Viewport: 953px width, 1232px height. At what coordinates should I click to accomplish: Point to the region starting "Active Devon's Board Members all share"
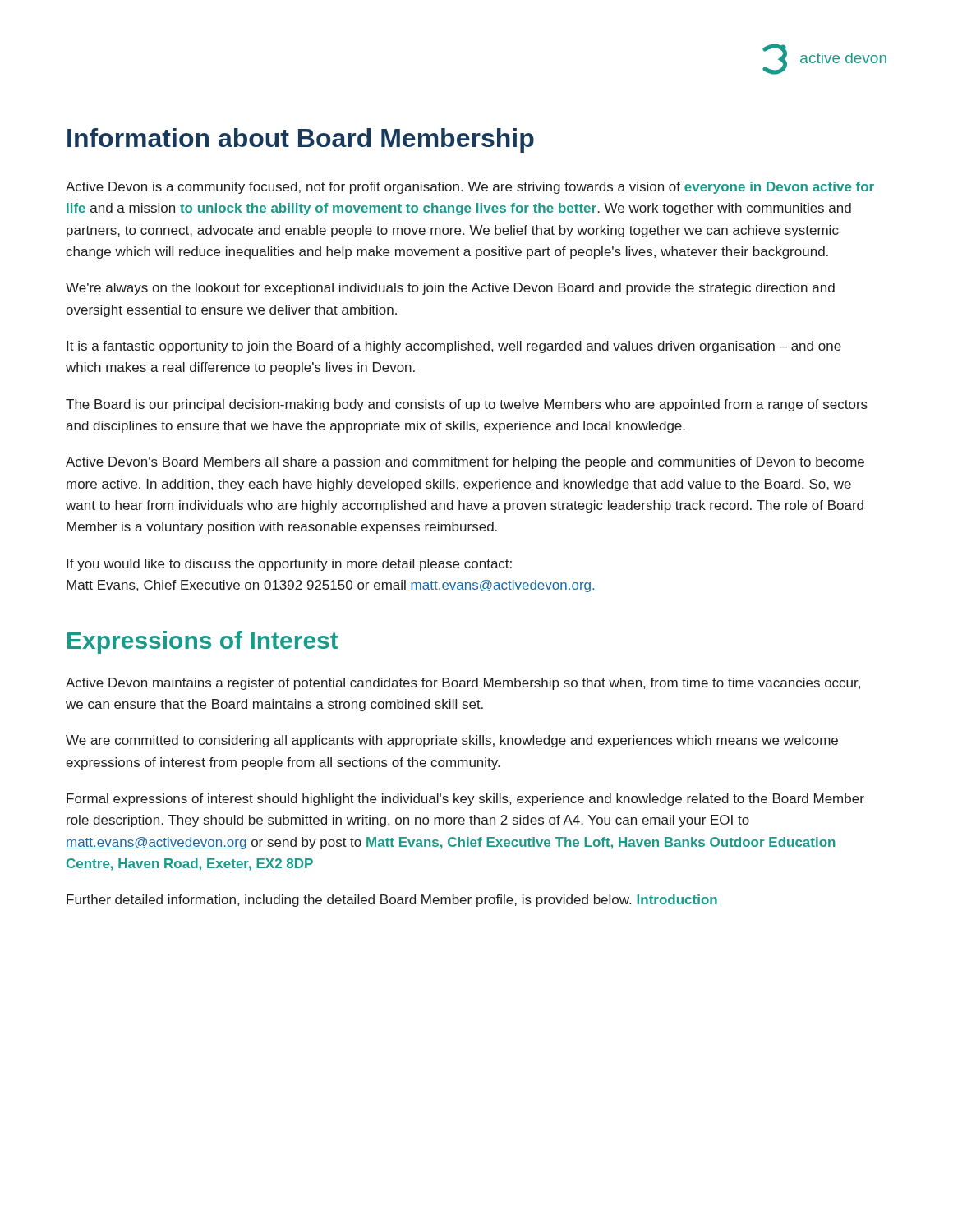[x=472, y=495]
